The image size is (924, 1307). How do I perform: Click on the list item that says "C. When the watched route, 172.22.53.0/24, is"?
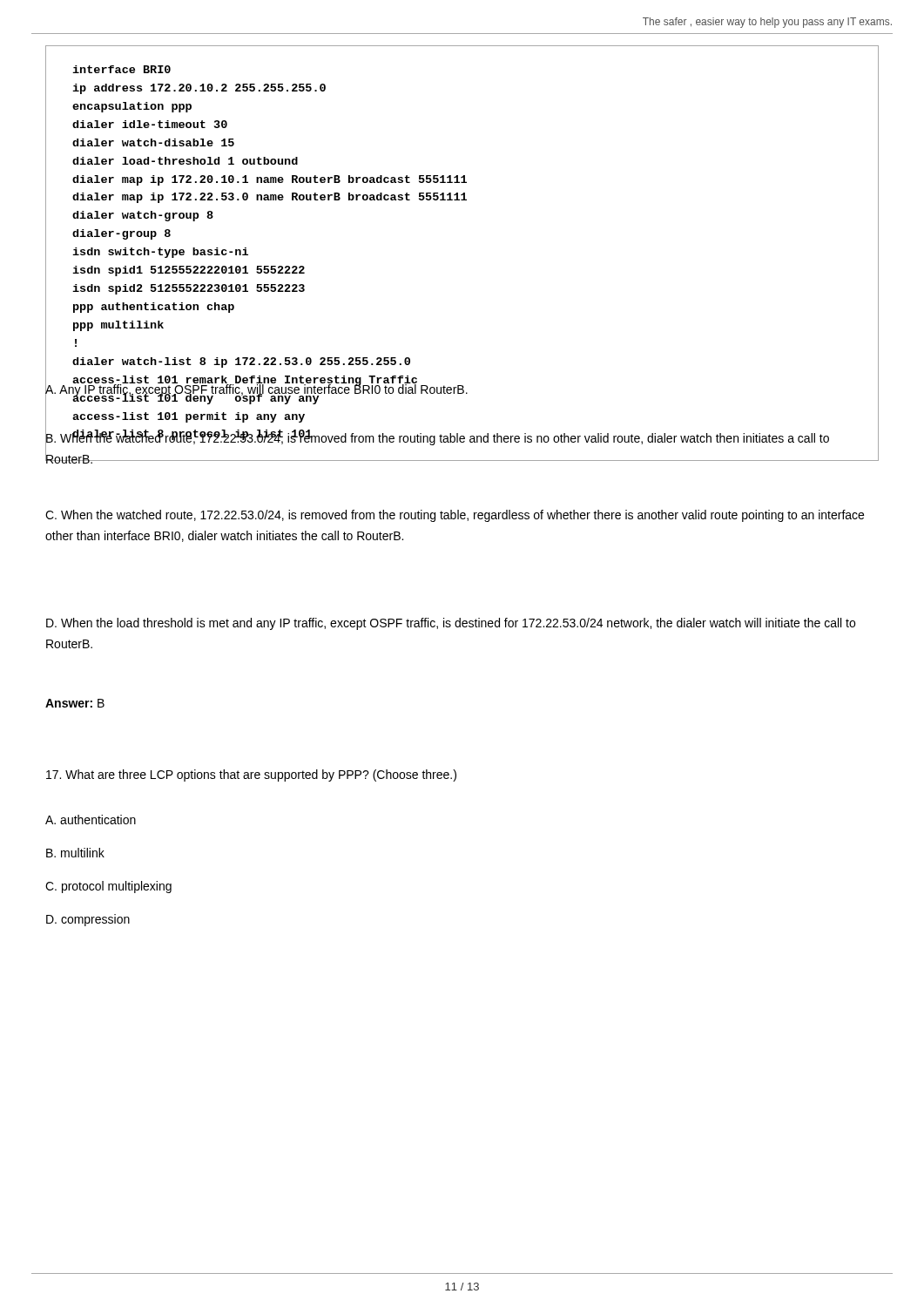point(455,525)
